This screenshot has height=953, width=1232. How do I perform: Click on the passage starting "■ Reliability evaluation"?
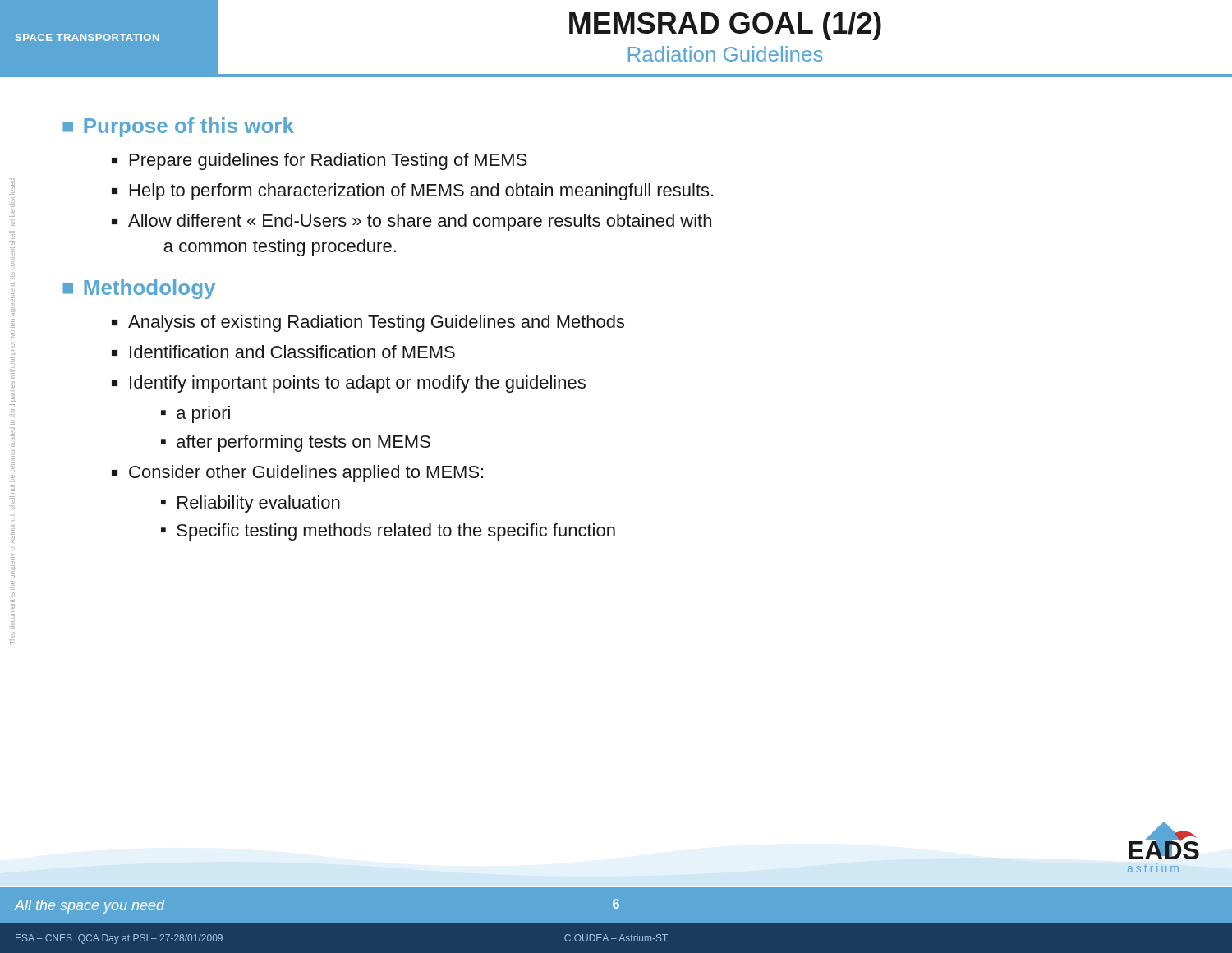[250, 502]
